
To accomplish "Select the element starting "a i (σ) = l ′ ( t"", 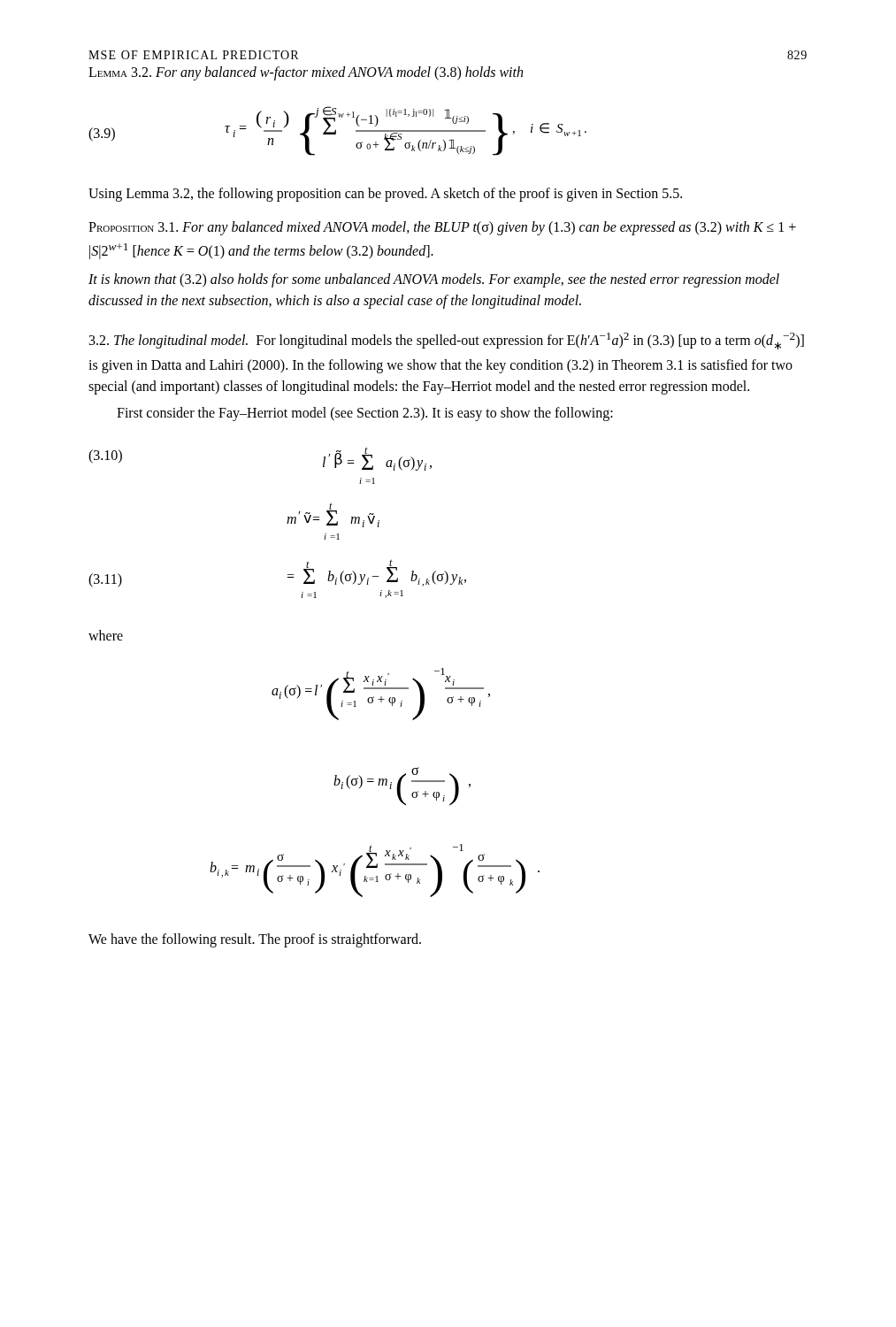I will pos(448,691).
